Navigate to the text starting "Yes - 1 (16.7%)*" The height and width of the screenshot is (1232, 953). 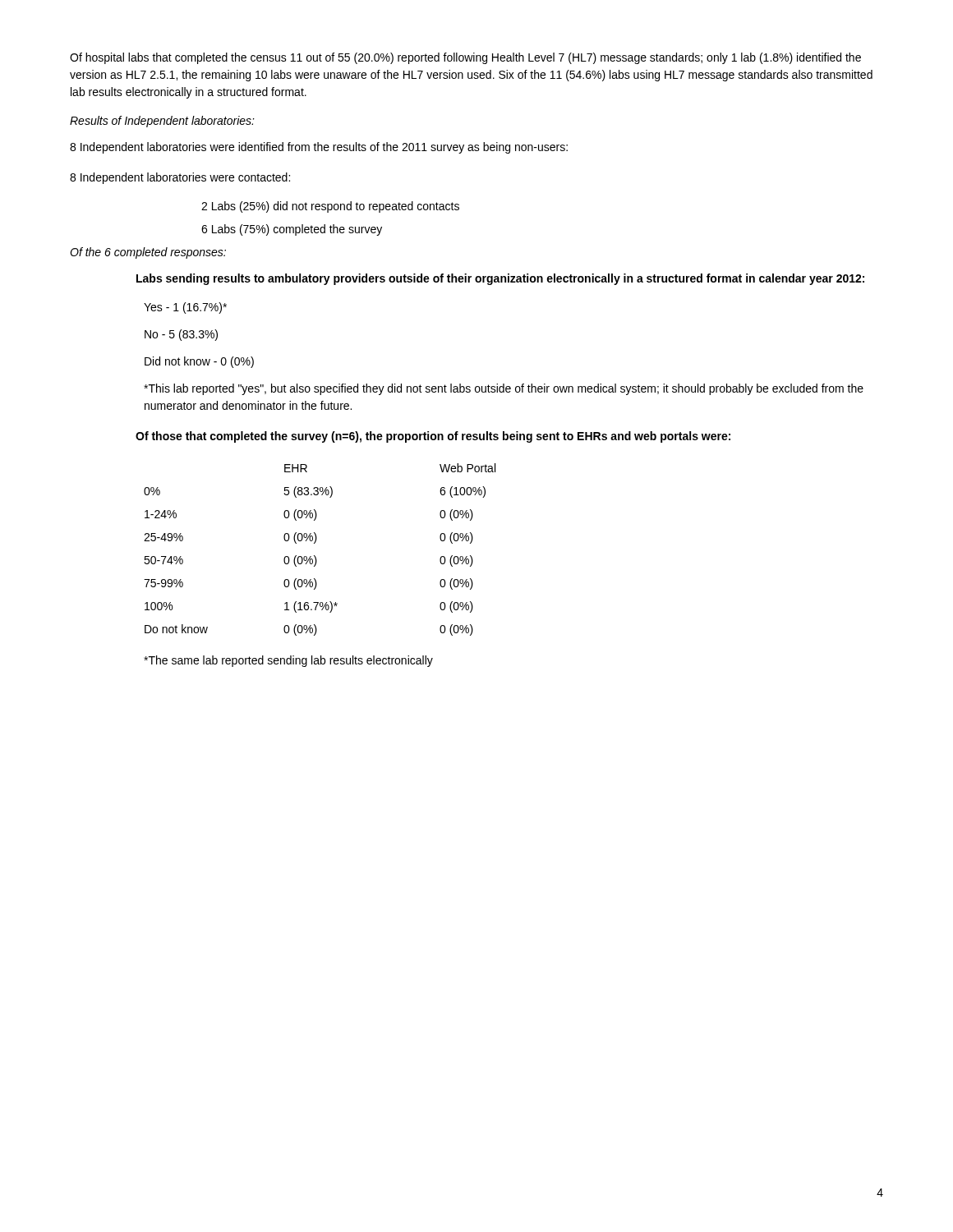click(185, 307)
